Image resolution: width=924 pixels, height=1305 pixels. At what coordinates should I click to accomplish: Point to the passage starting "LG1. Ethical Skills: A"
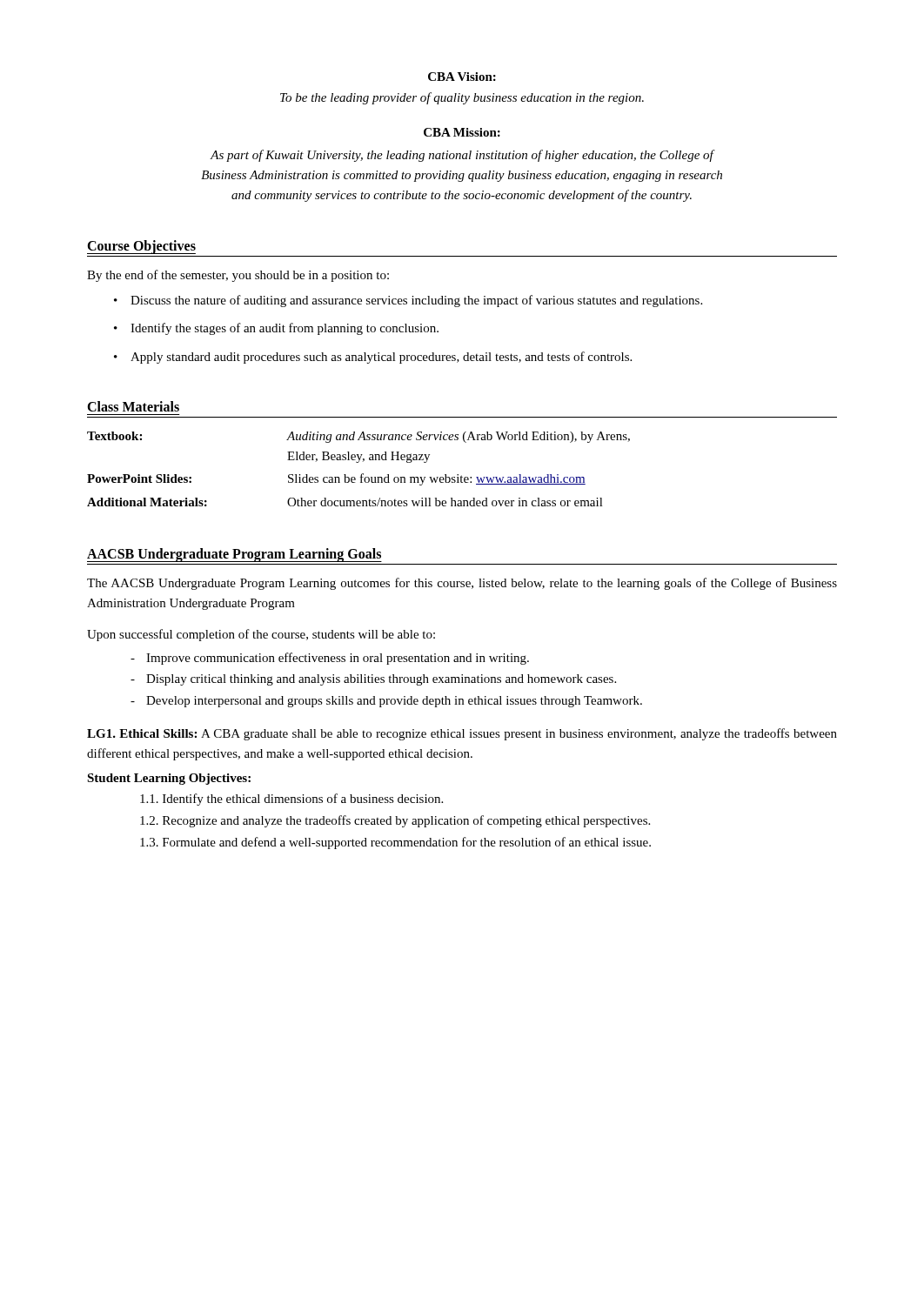(x=462, y=743)
